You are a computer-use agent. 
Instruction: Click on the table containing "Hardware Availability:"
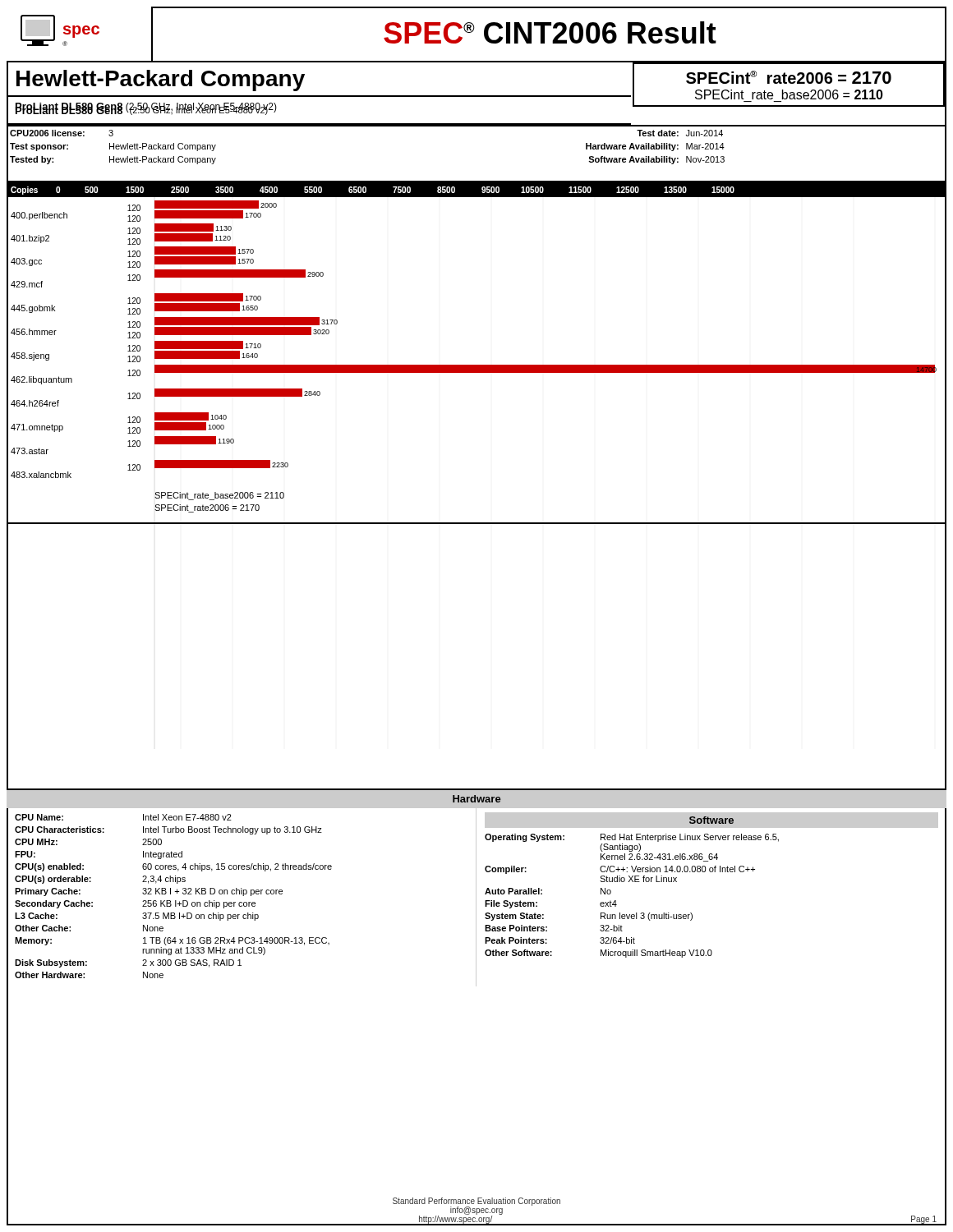(476, 154)
